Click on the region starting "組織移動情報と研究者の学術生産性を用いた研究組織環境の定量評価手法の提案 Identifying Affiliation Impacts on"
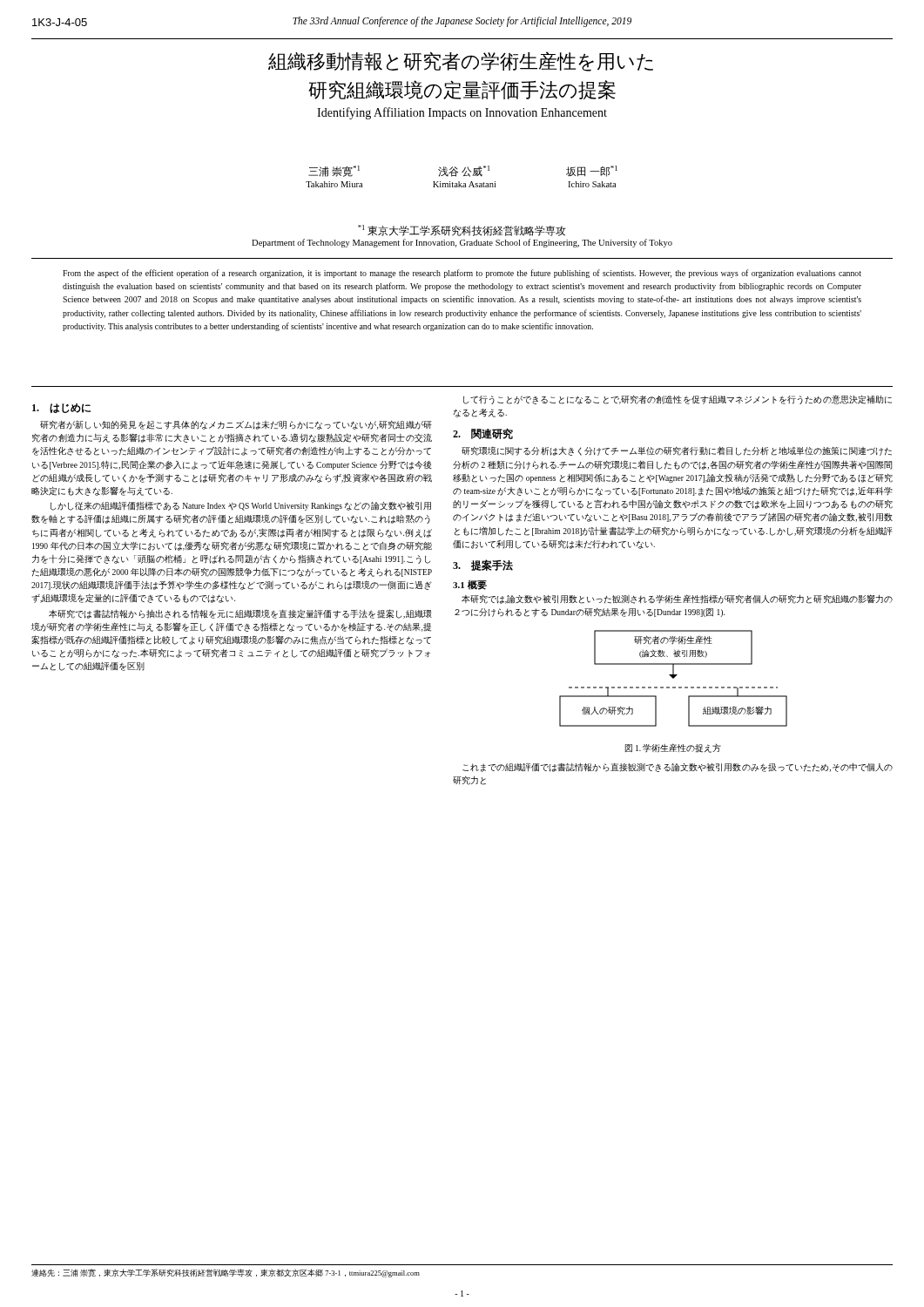Screen dimensions: 1307x924 462,84
